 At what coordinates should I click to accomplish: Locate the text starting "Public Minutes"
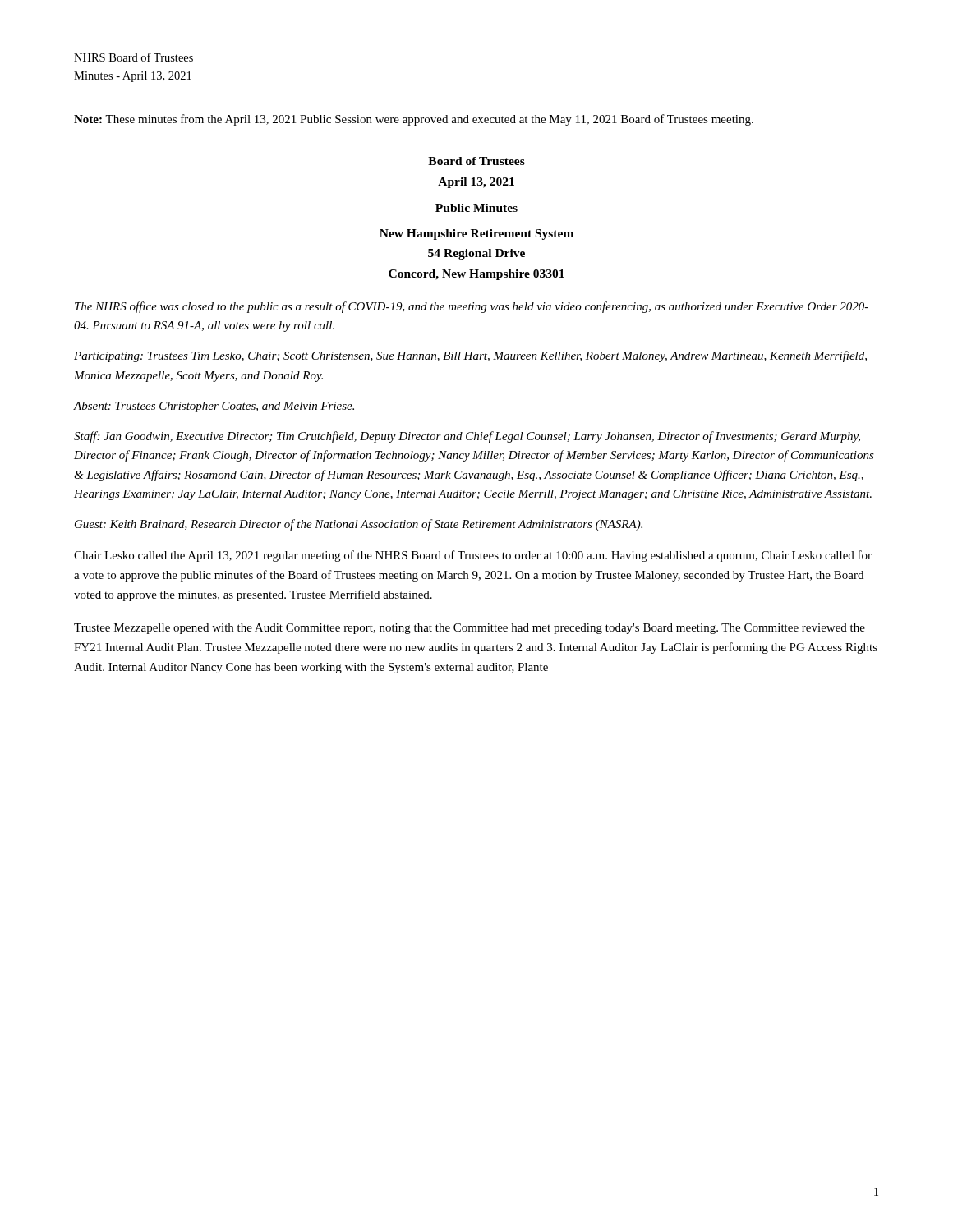(476, 207)
